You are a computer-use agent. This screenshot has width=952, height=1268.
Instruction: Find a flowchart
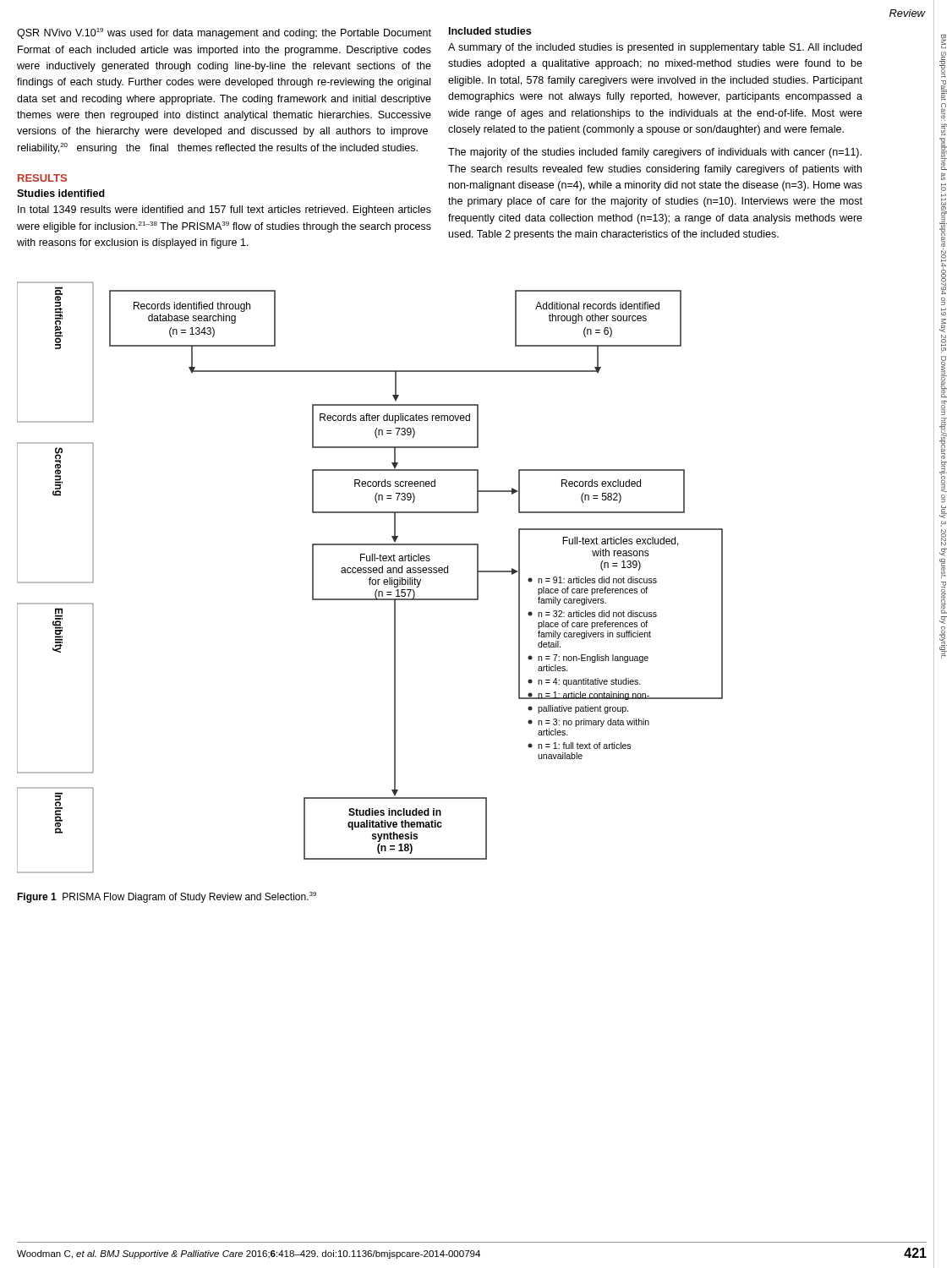pyautogui.click(x=465, y=579)
